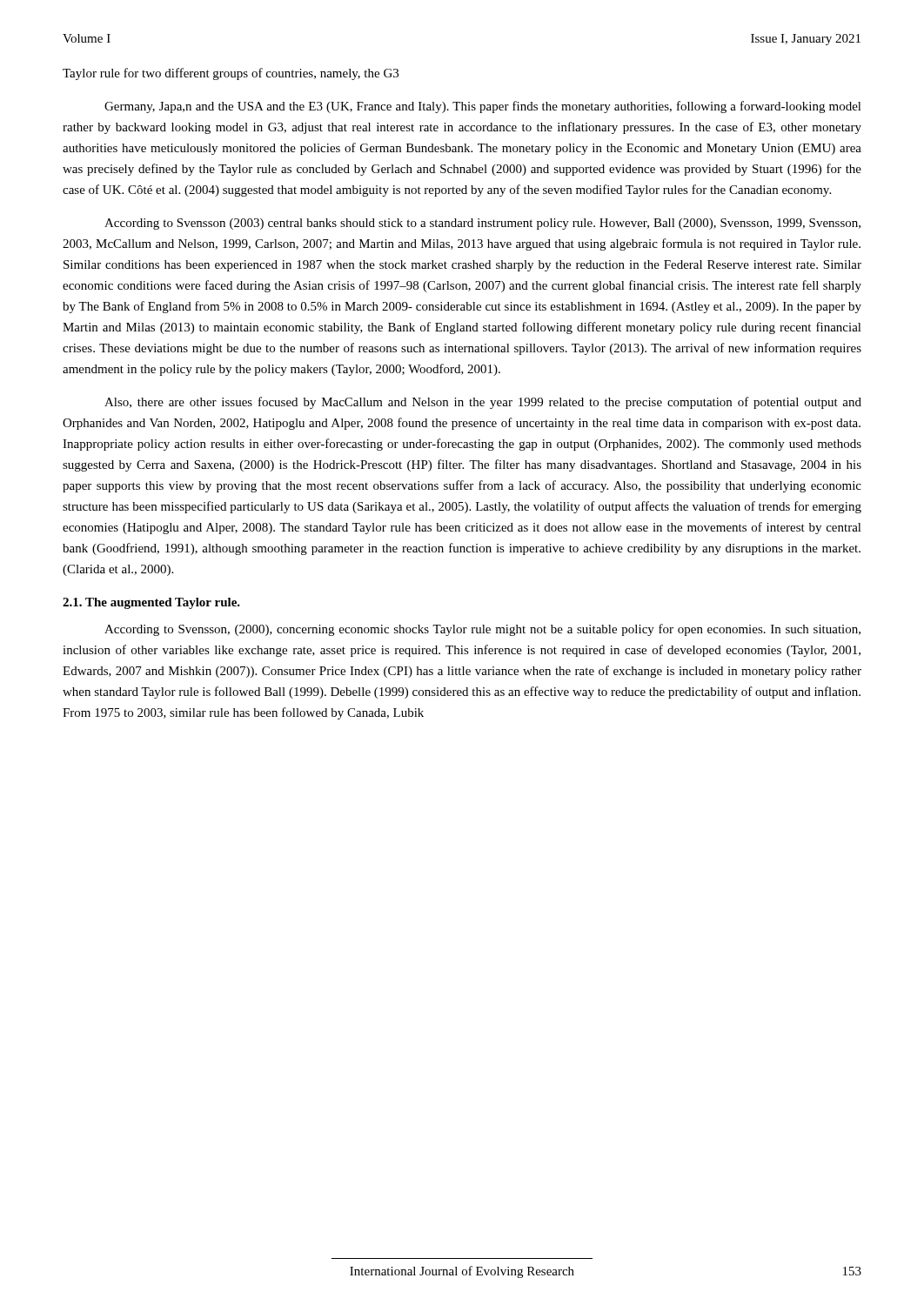Find the section header with the text "2.1. The augmented Taylor rule."

pyautogui.click(x=151, y=602)
